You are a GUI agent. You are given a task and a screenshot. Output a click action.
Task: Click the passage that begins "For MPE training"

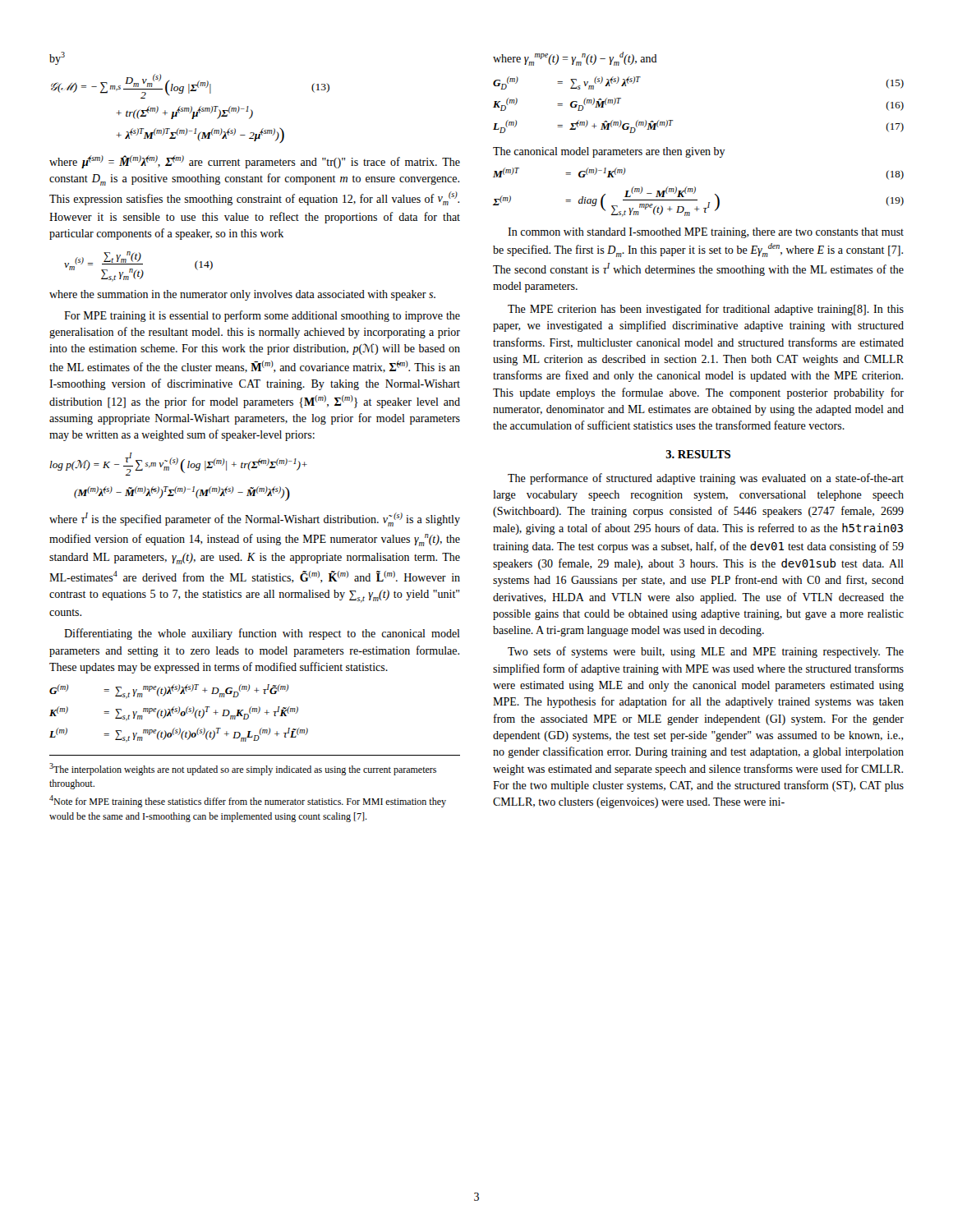tap(255, 375)
